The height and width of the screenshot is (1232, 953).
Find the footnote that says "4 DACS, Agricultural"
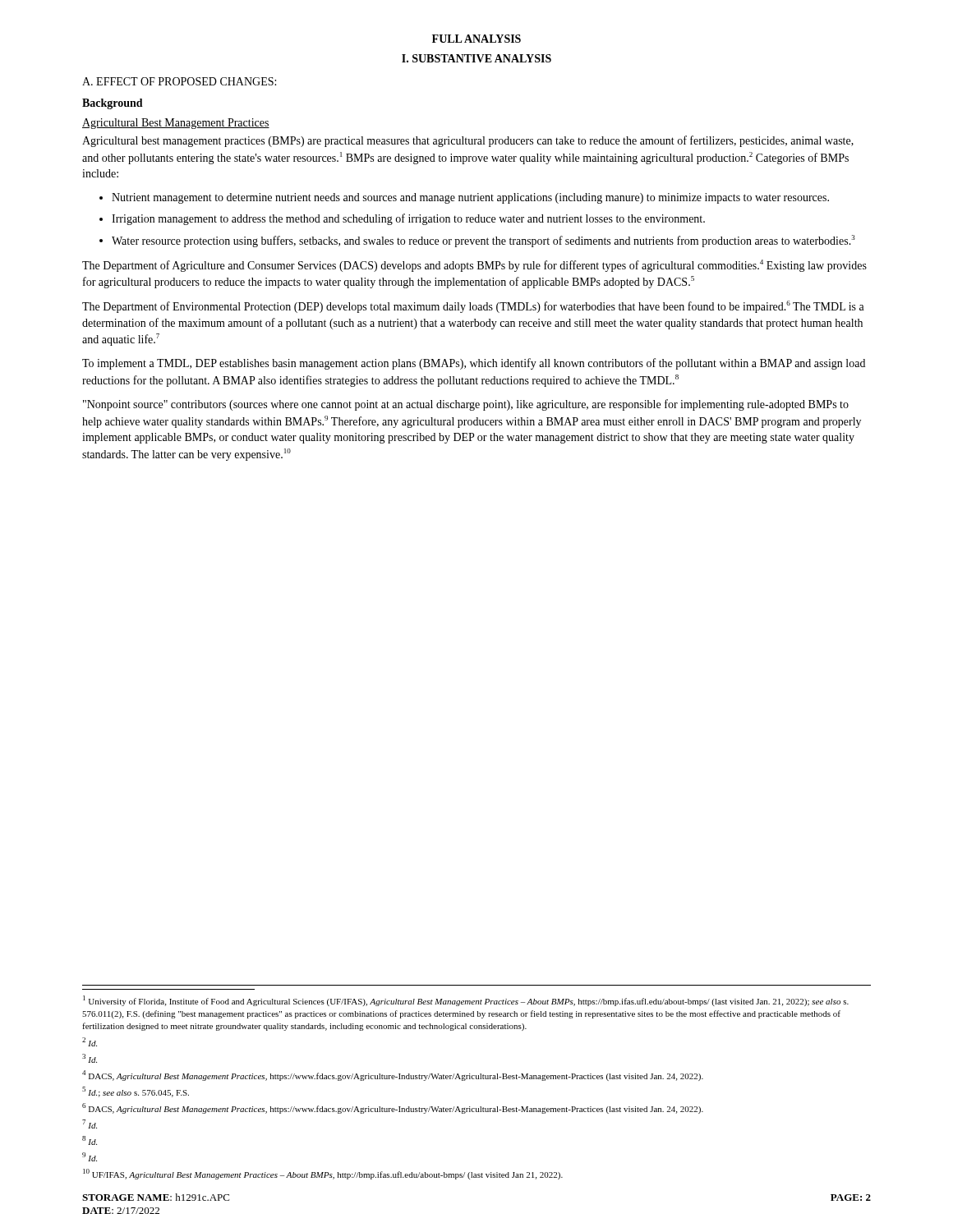(x=393, y=1074)
